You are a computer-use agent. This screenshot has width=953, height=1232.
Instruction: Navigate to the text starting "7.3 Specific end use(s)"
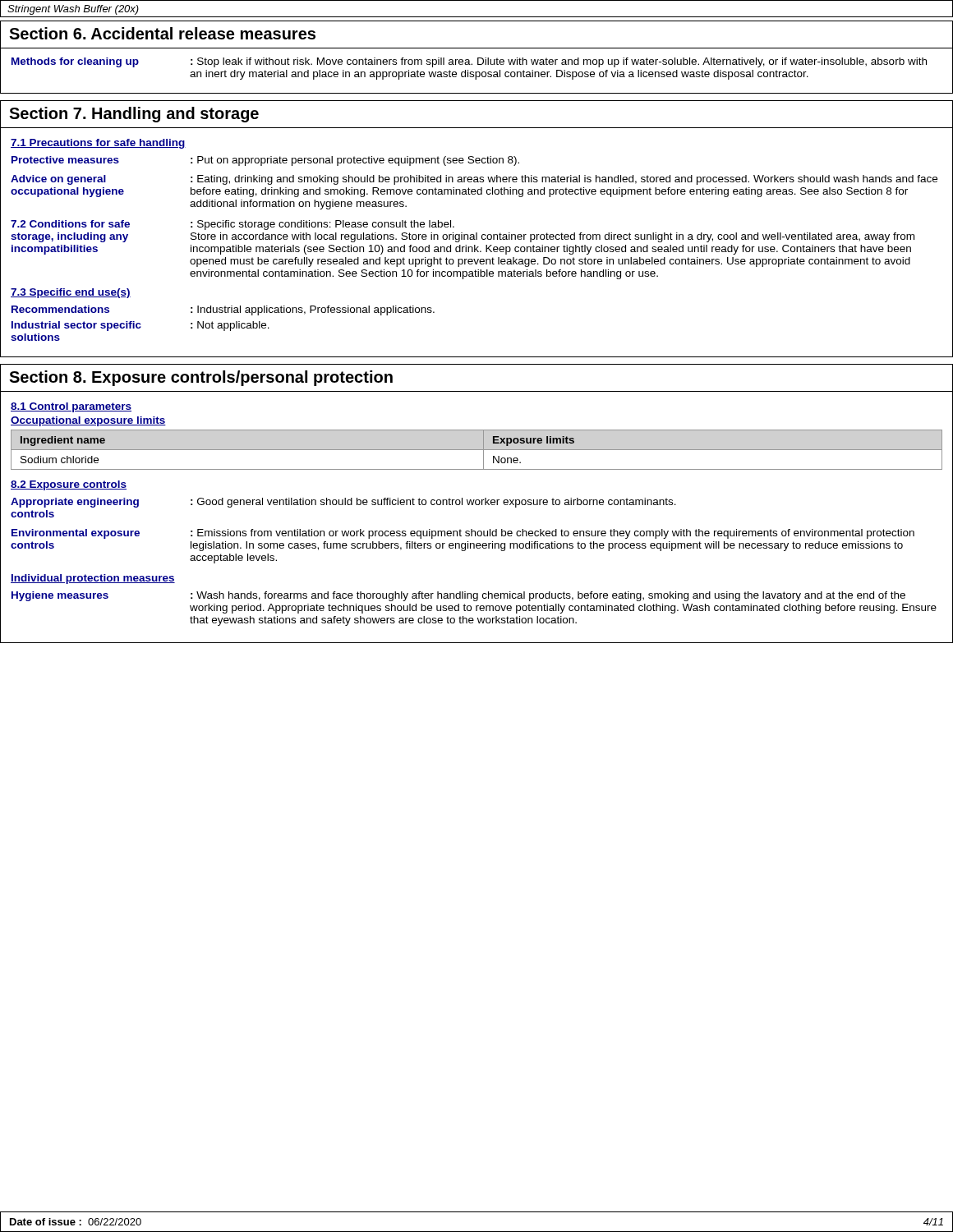point(70,292)
